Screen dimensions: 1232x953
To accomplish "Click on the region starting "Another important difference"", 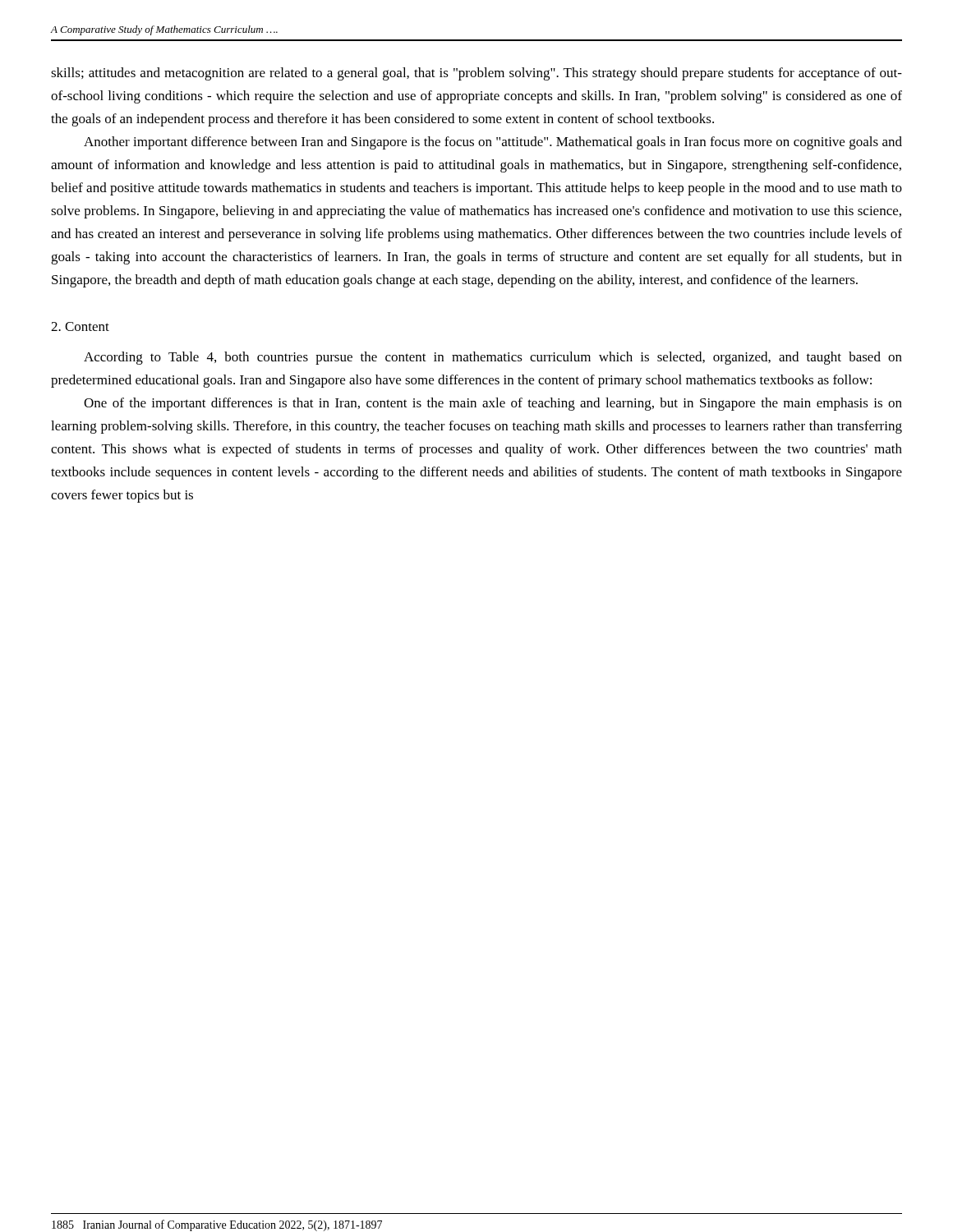I will tap(476, 211).
